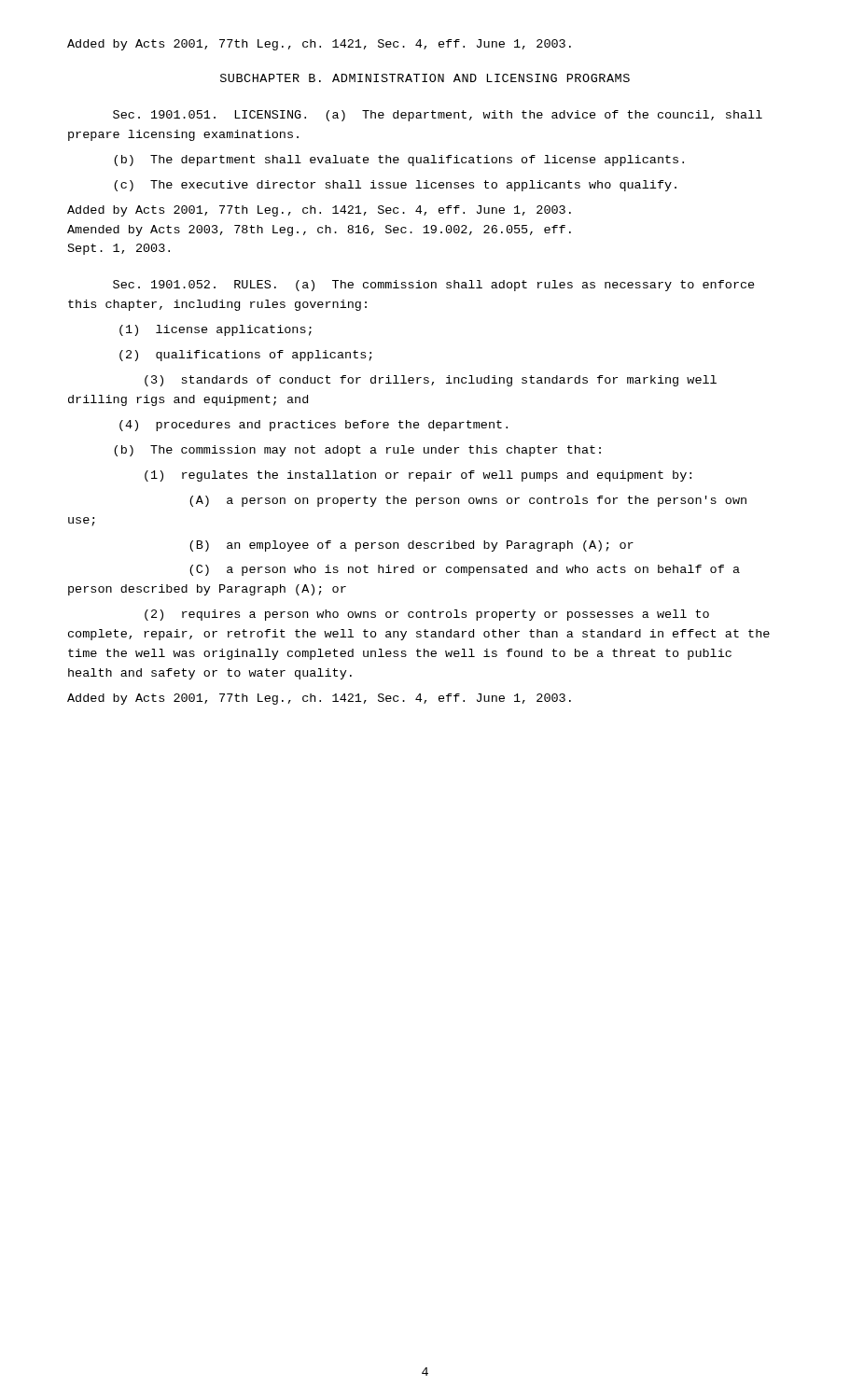Point to "SUBCHAPTER B. ADMINISTRATION AND LICENSING PROGRAMS"

tap(425, 79)
